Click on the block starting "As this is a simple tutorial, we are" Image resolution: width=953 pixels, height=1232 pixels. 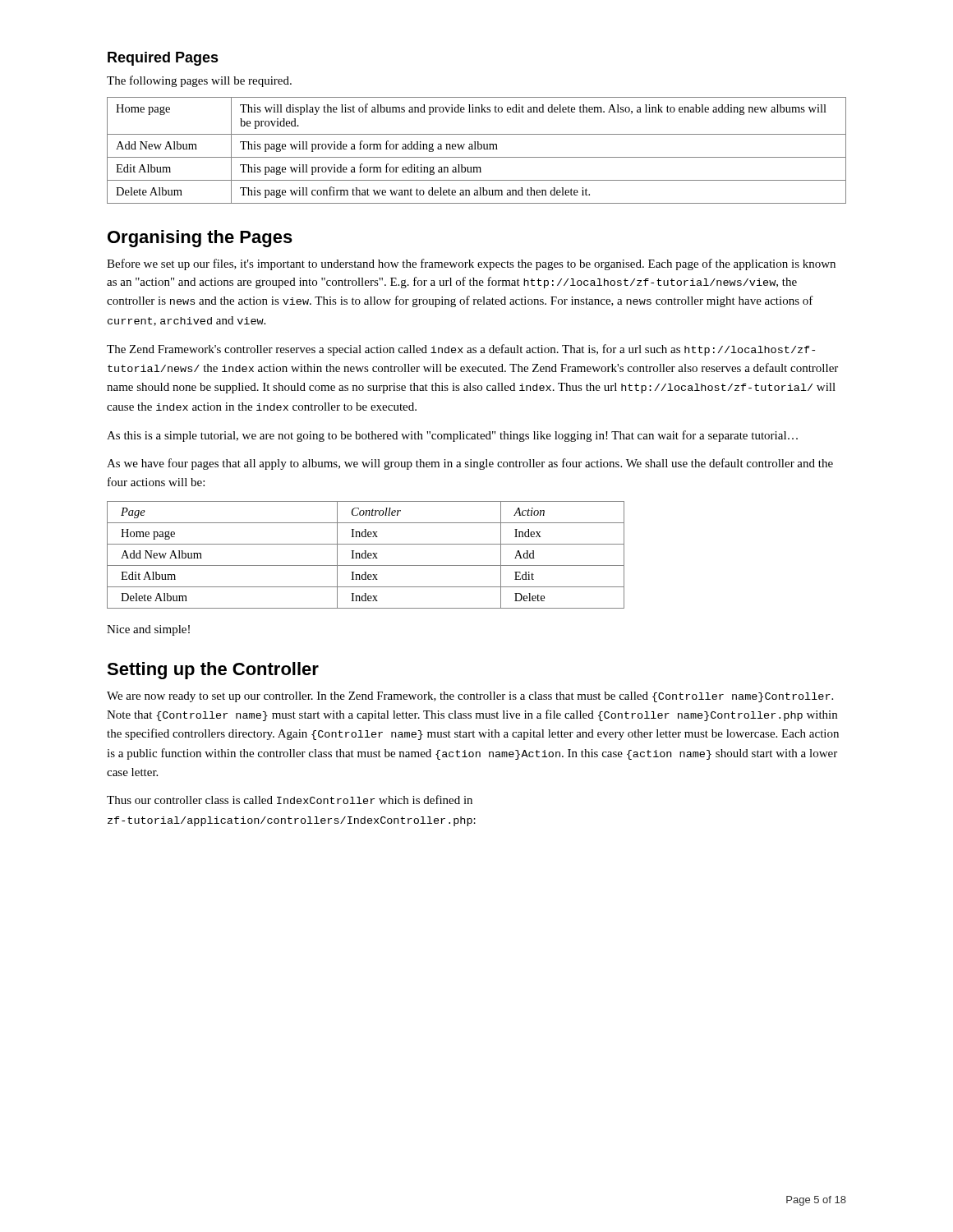476,435
